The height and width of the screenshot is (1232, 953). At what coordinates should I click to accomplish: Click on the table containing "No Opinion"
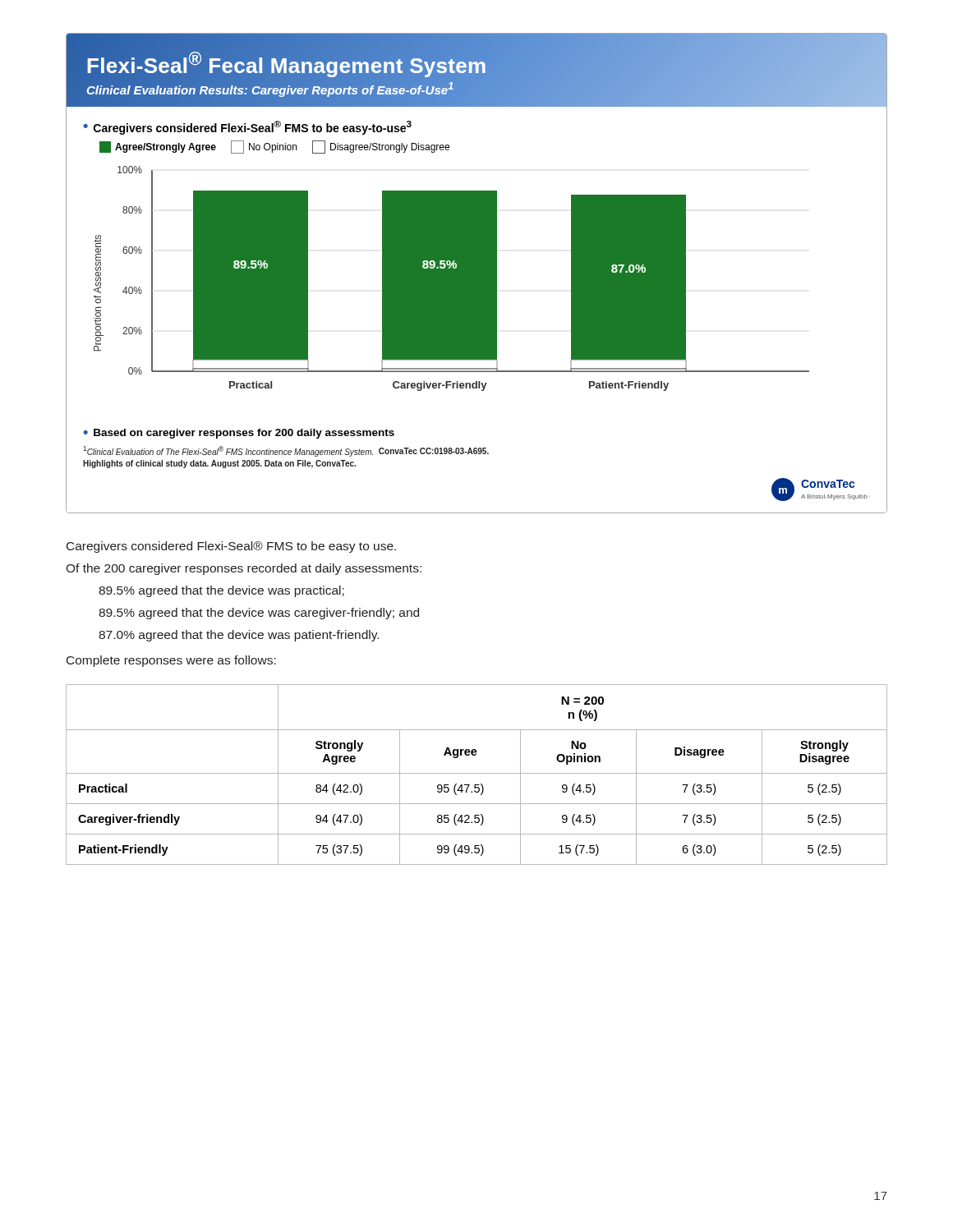(x=476, y=774)
